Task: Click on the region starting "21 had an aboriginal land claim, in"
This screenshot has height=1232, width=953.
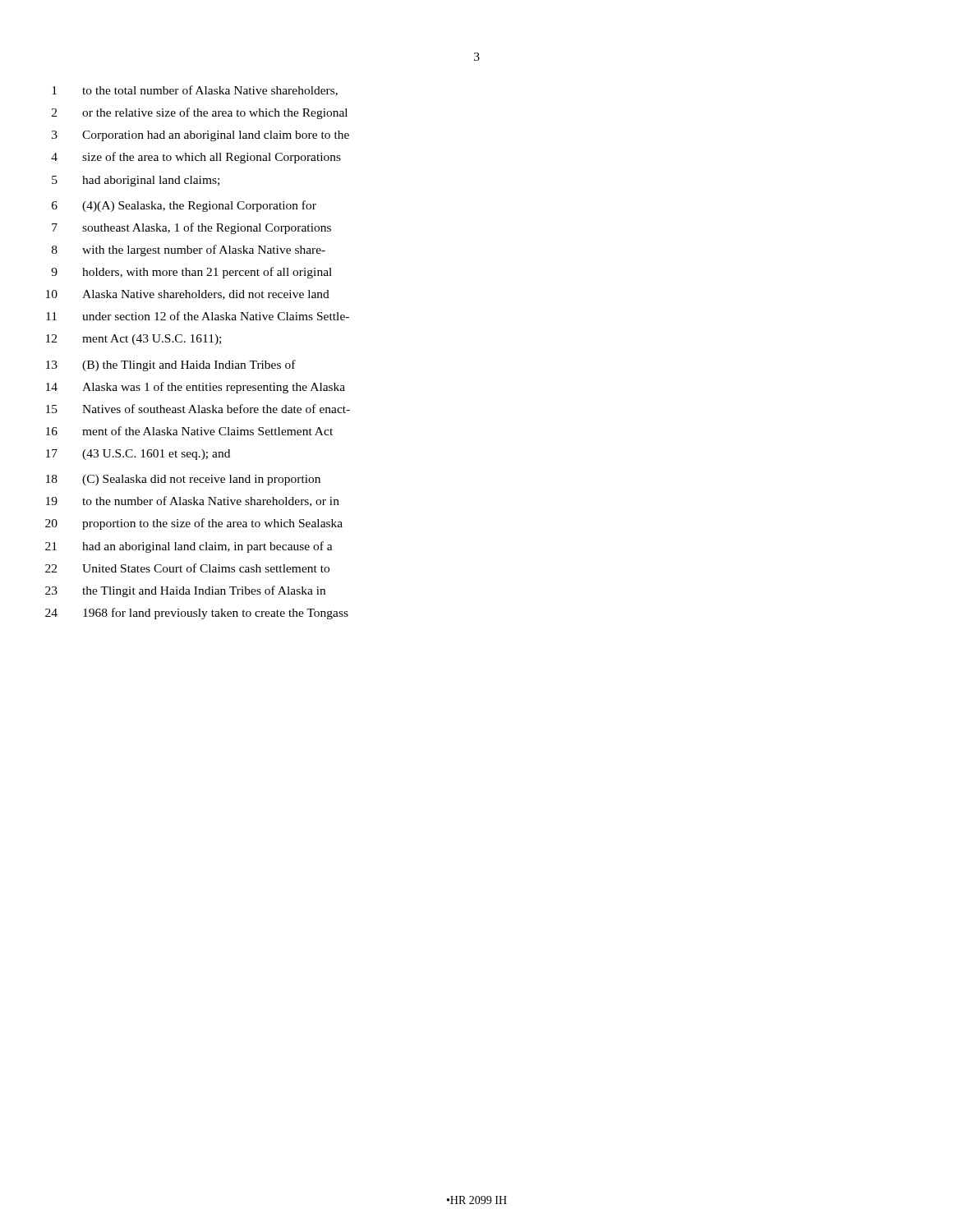Action: tap(189, 547)
